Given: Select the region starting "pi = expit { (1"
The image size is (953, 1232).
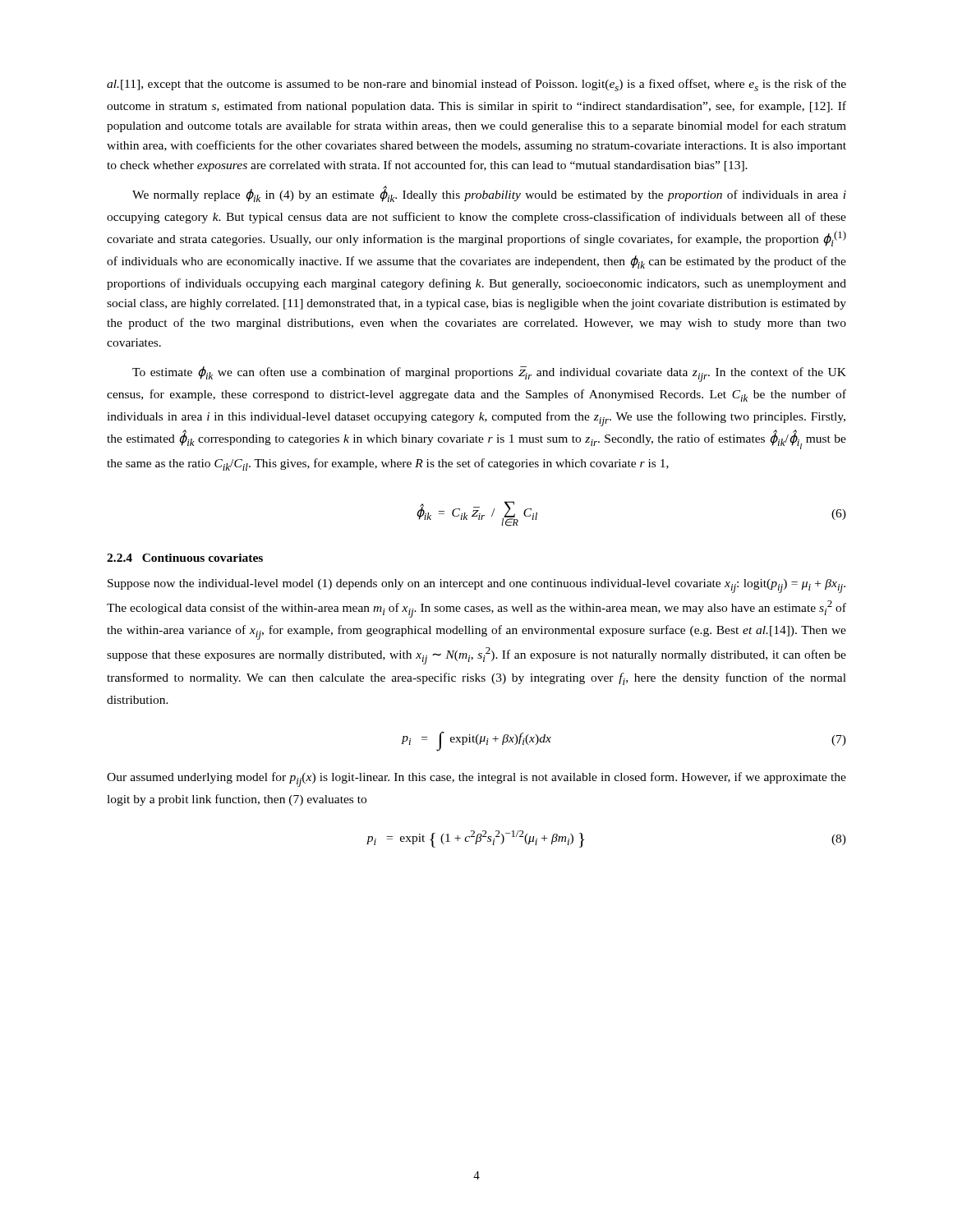Looking at the screenshot, I should (476, 838).
